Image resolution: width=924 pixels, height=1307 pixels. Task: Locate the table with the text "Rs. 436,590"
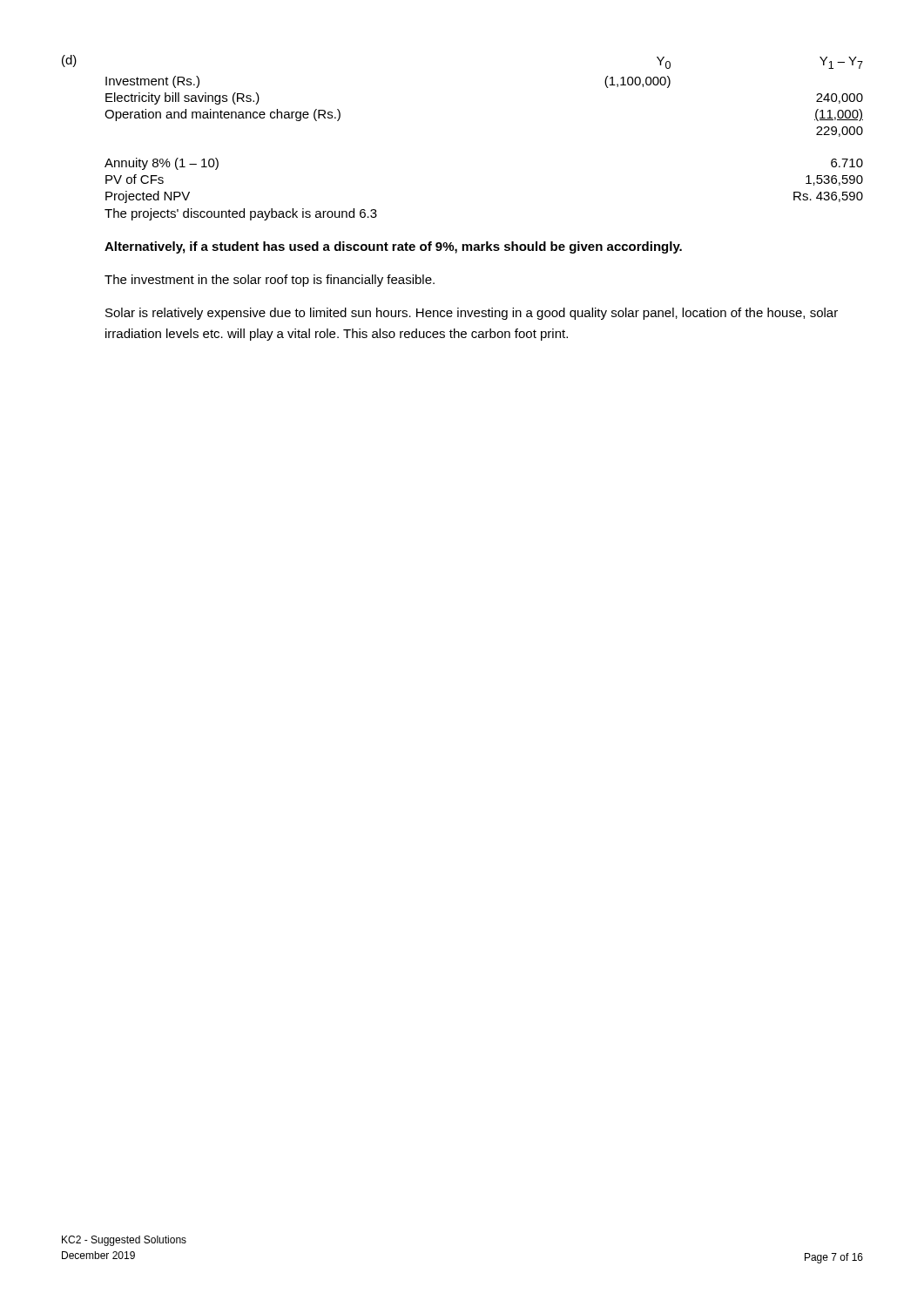[484, 188]
